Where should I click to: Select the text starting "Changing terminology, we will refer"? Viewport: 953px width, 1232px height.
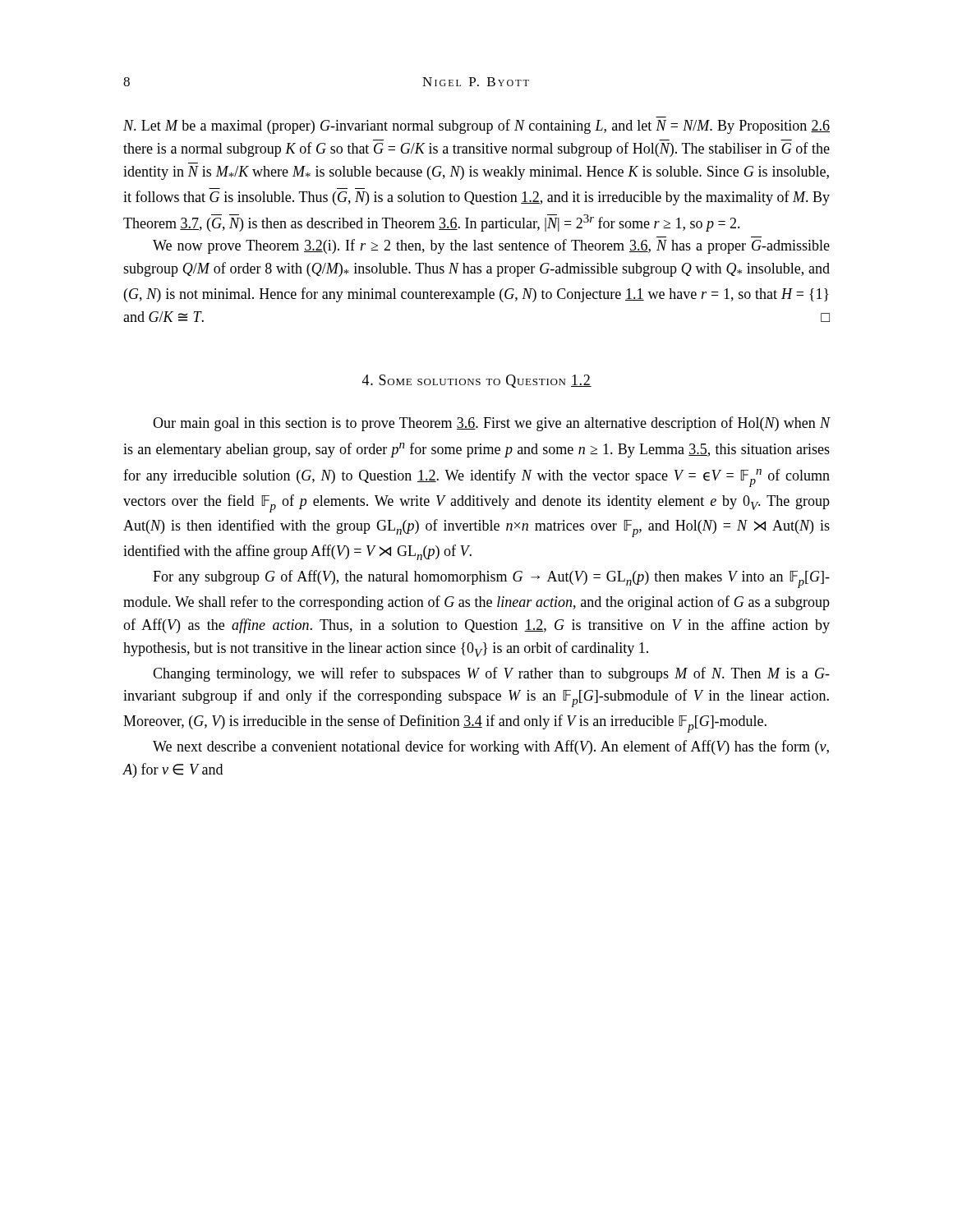coord(476,699)
